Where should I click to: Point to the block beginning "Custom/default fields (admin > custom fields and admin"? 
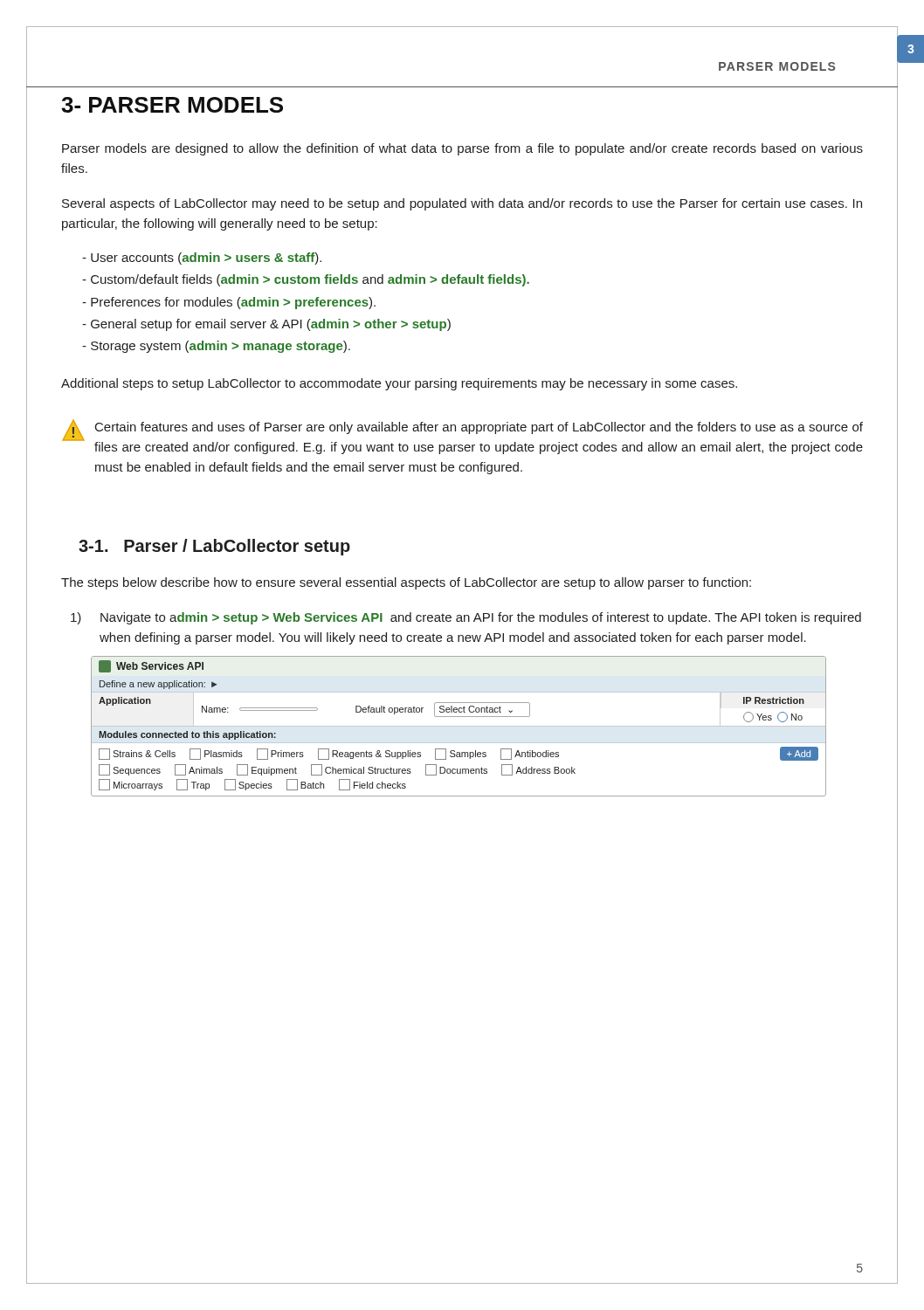tap(306, 279)
